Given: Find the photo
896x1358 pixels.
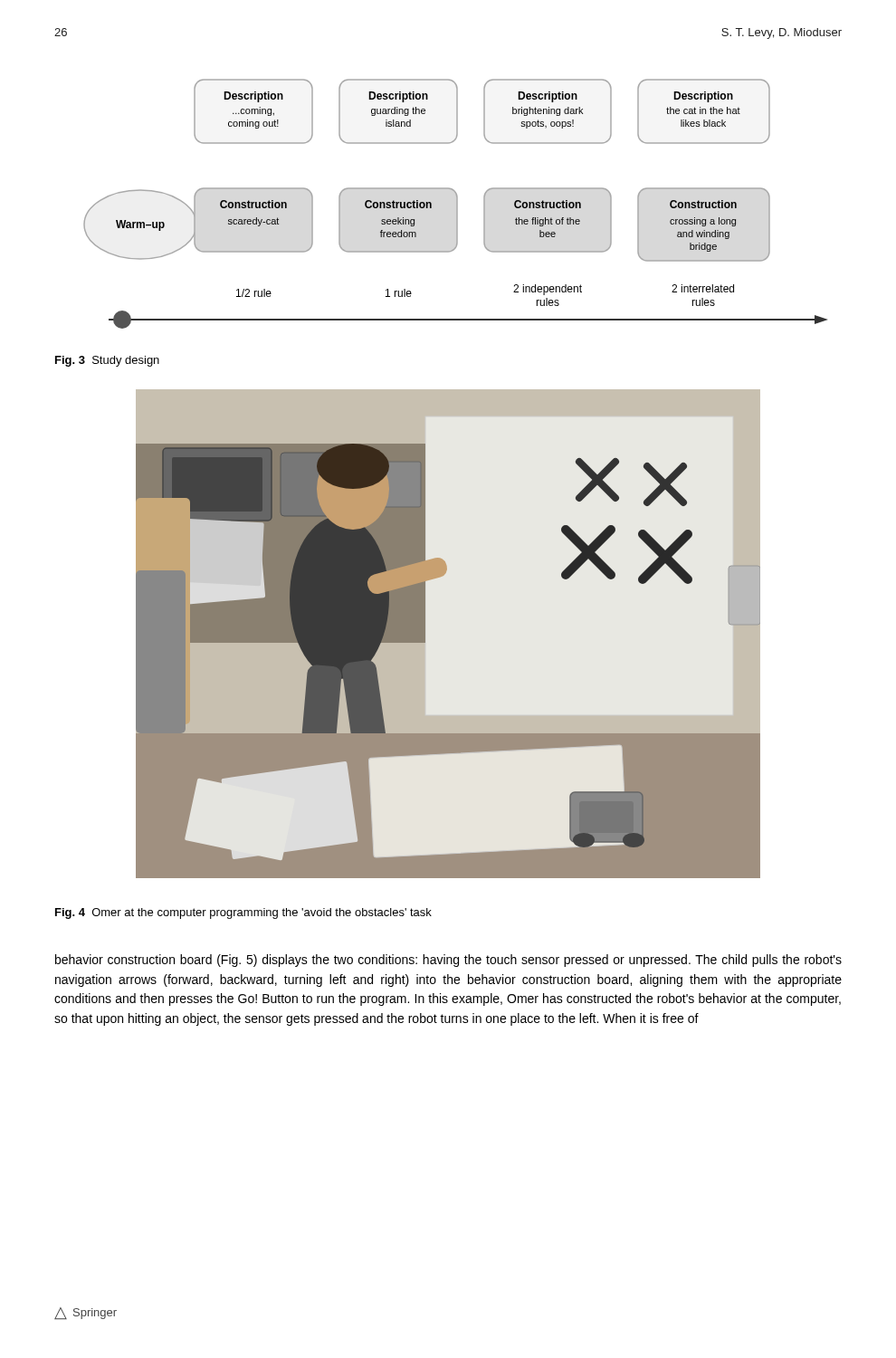Looking at the screenshot, I should (x=448, y=635).
